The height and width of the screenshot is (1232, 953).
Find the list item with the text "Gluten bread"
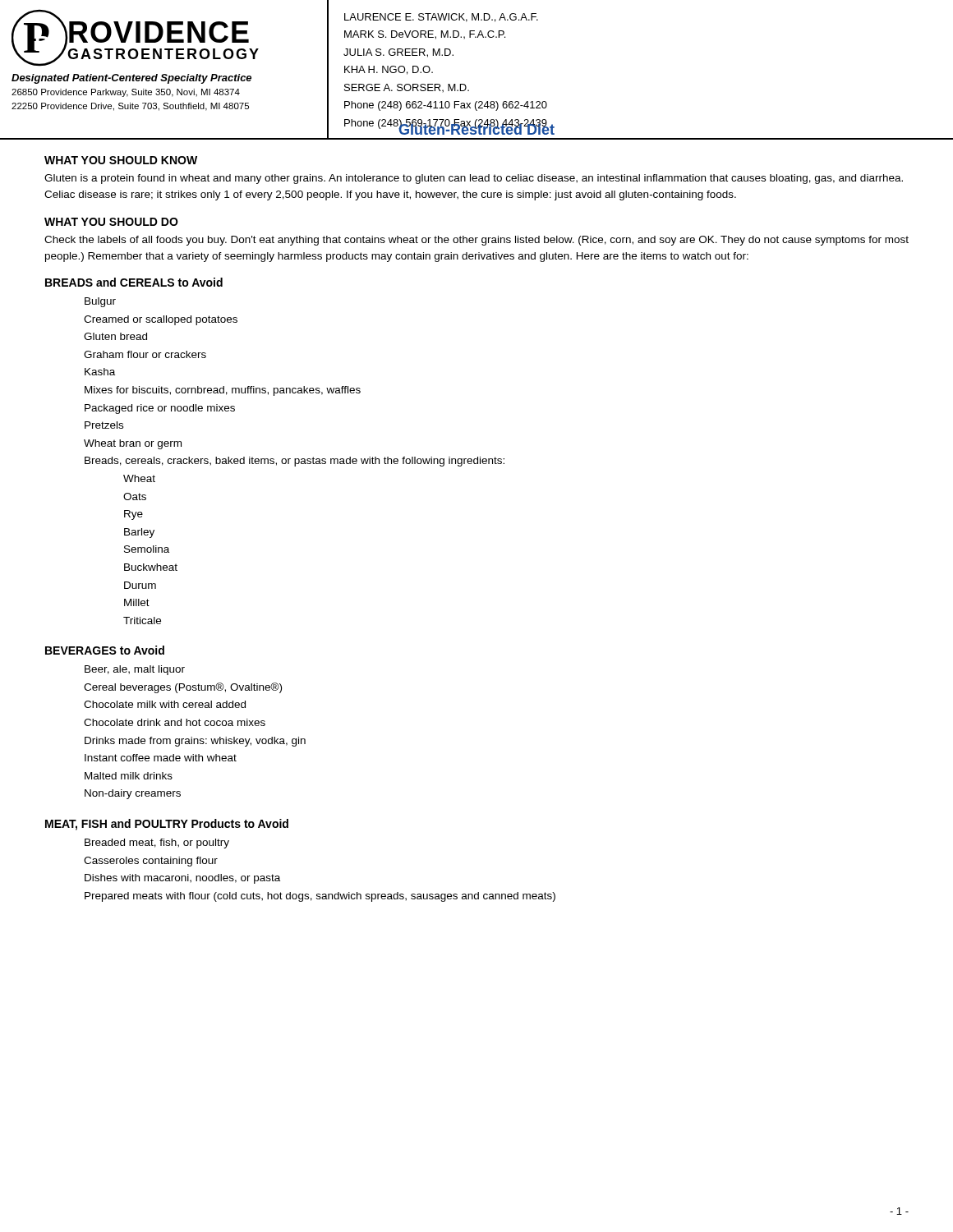tap(116, 336)
